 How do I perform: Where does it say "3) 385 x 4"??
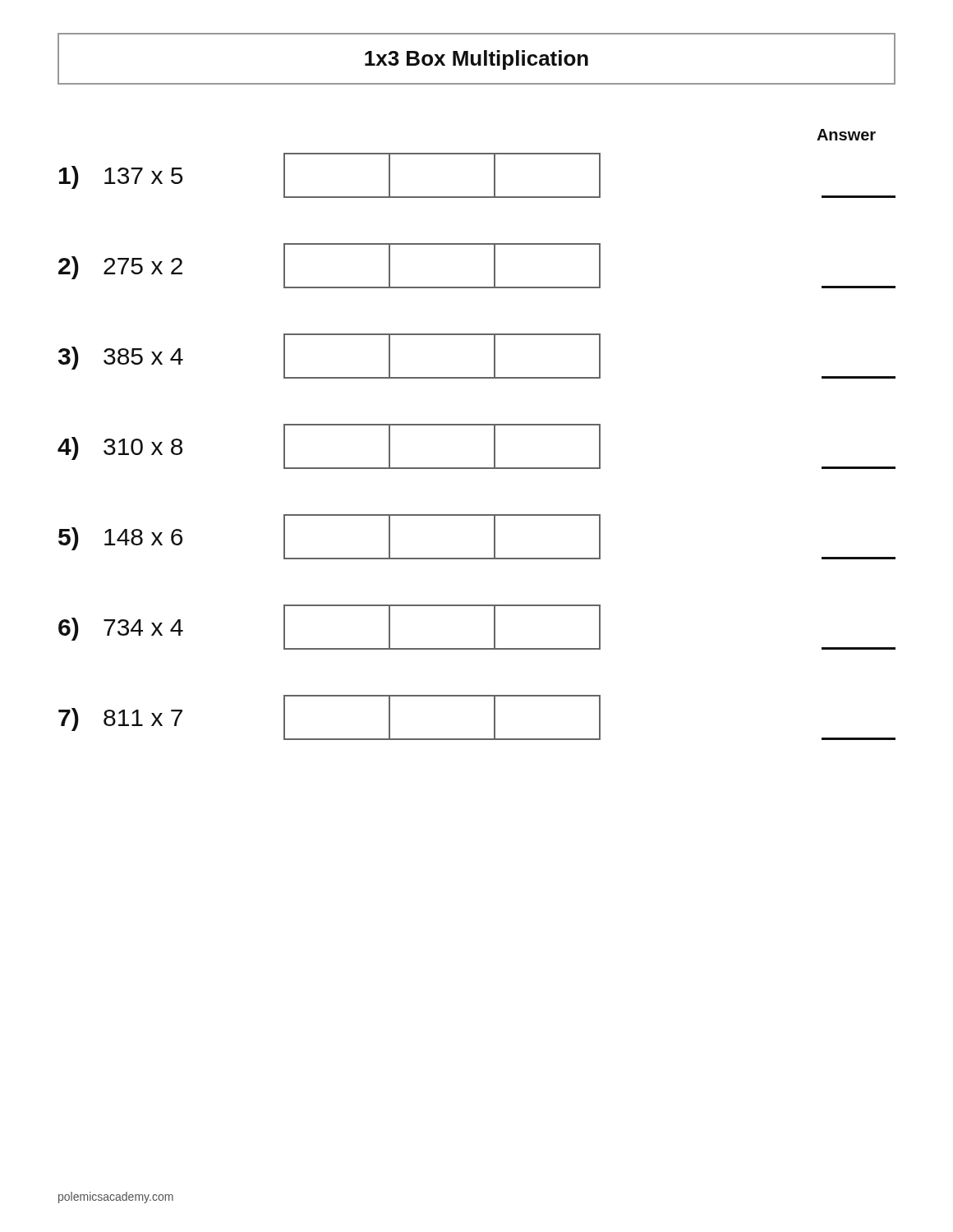(476, 356)
